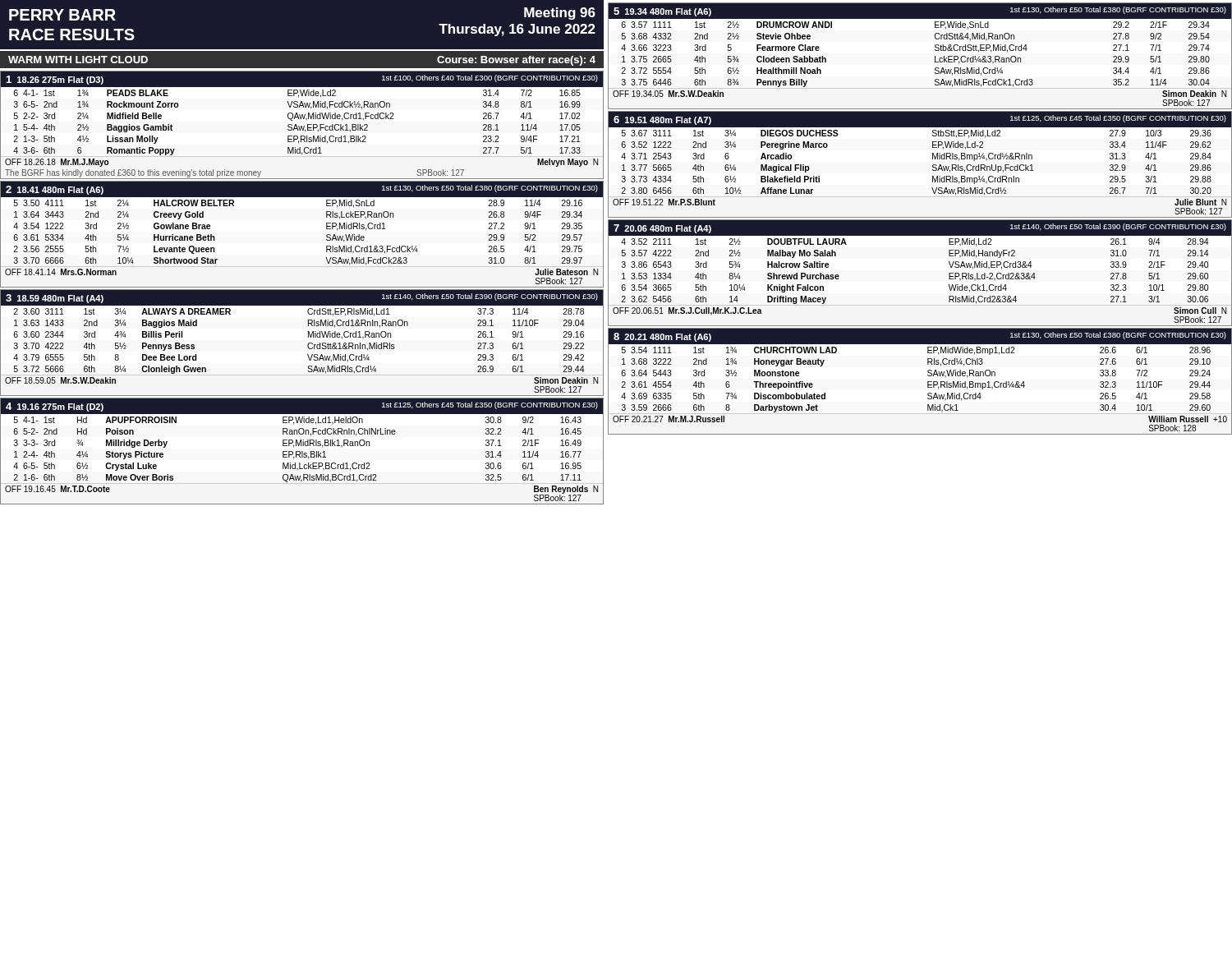
Task: Select the table that reads "Malbay Mo Salah"
Action: click(x=920, y=273)
